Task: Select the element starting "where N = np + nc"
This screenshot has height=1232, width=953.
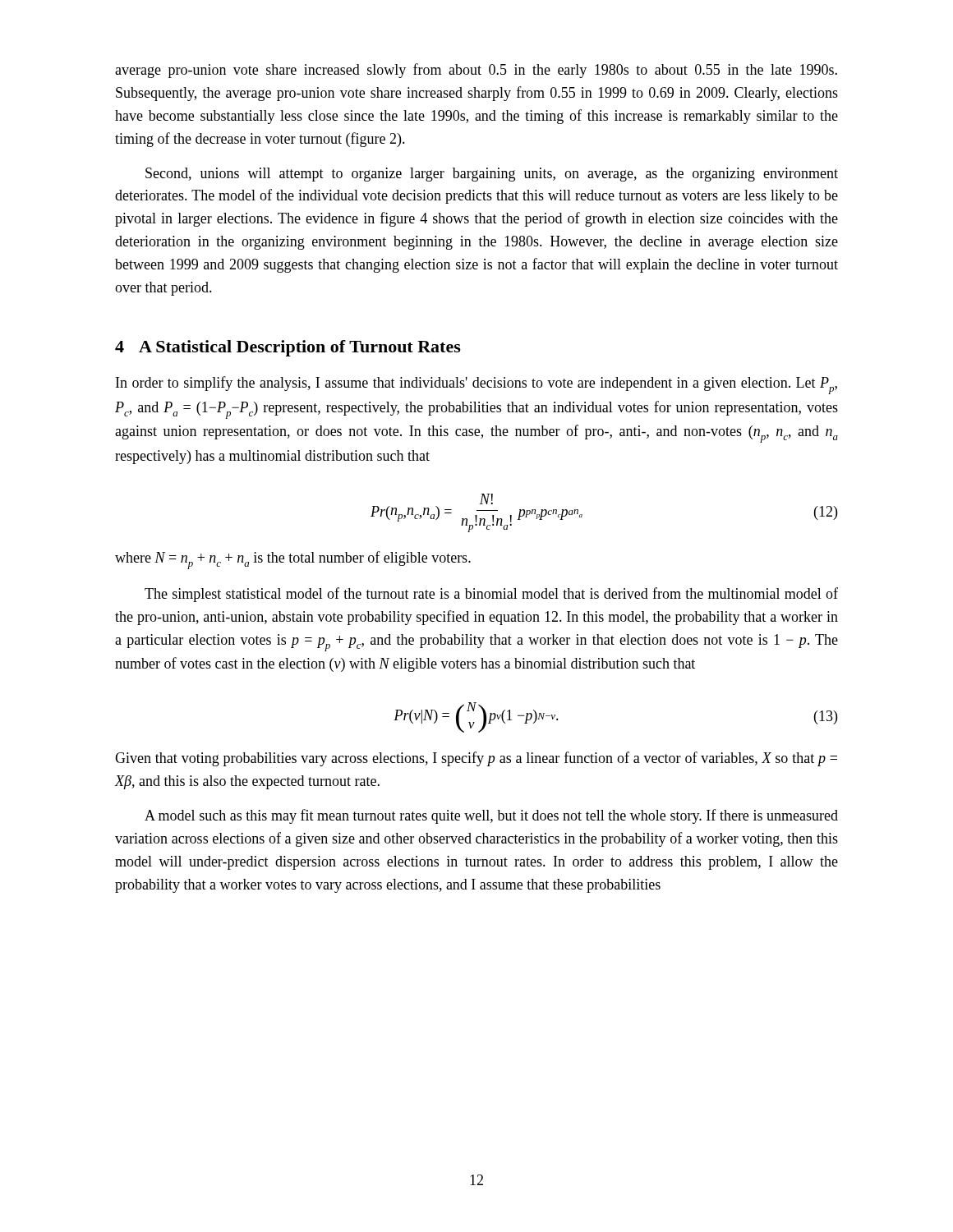Action: [x=476, y=559]
